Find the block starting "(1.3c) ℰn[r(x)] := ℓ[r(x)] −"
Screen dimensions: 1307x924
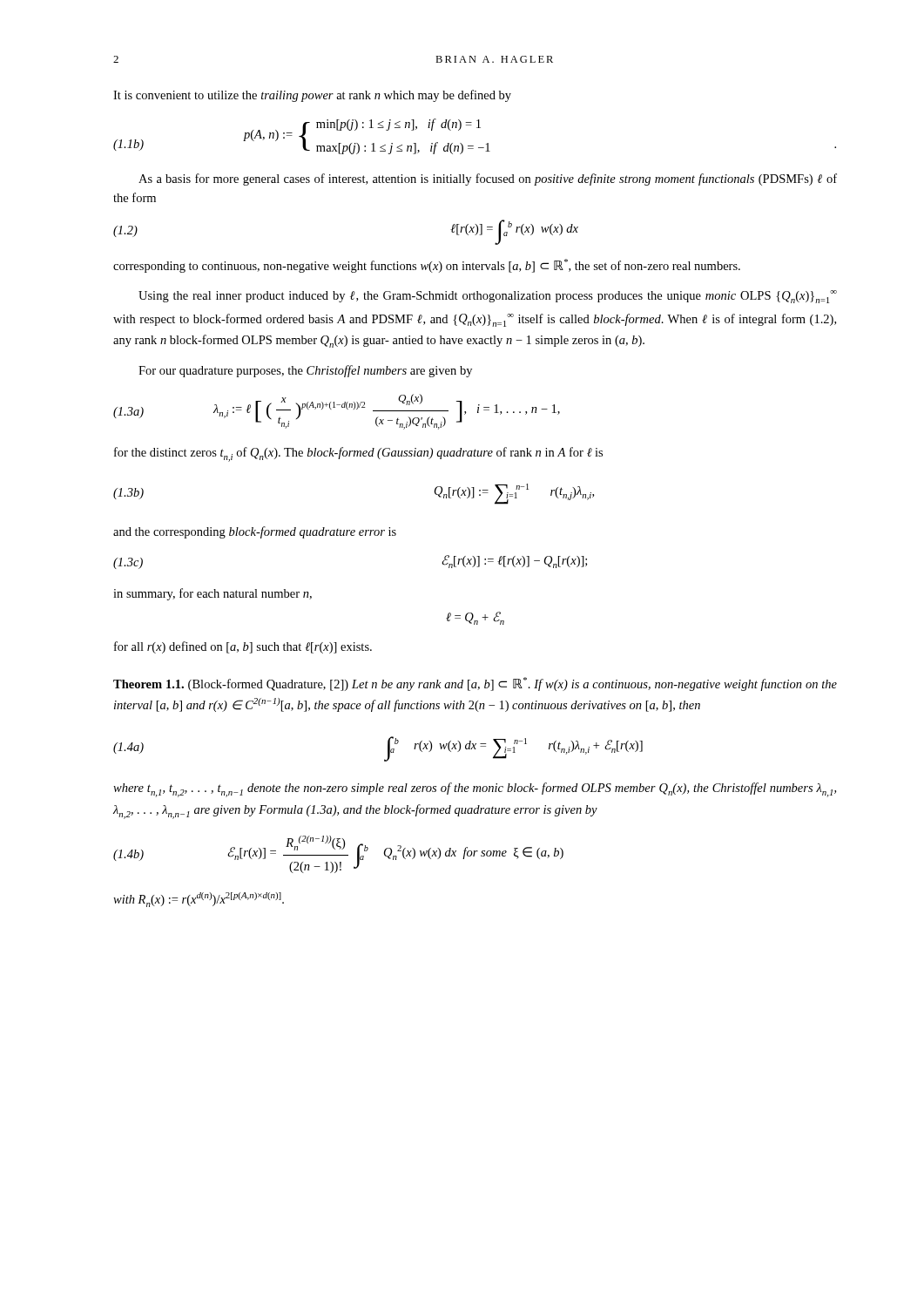pos(475,562)
